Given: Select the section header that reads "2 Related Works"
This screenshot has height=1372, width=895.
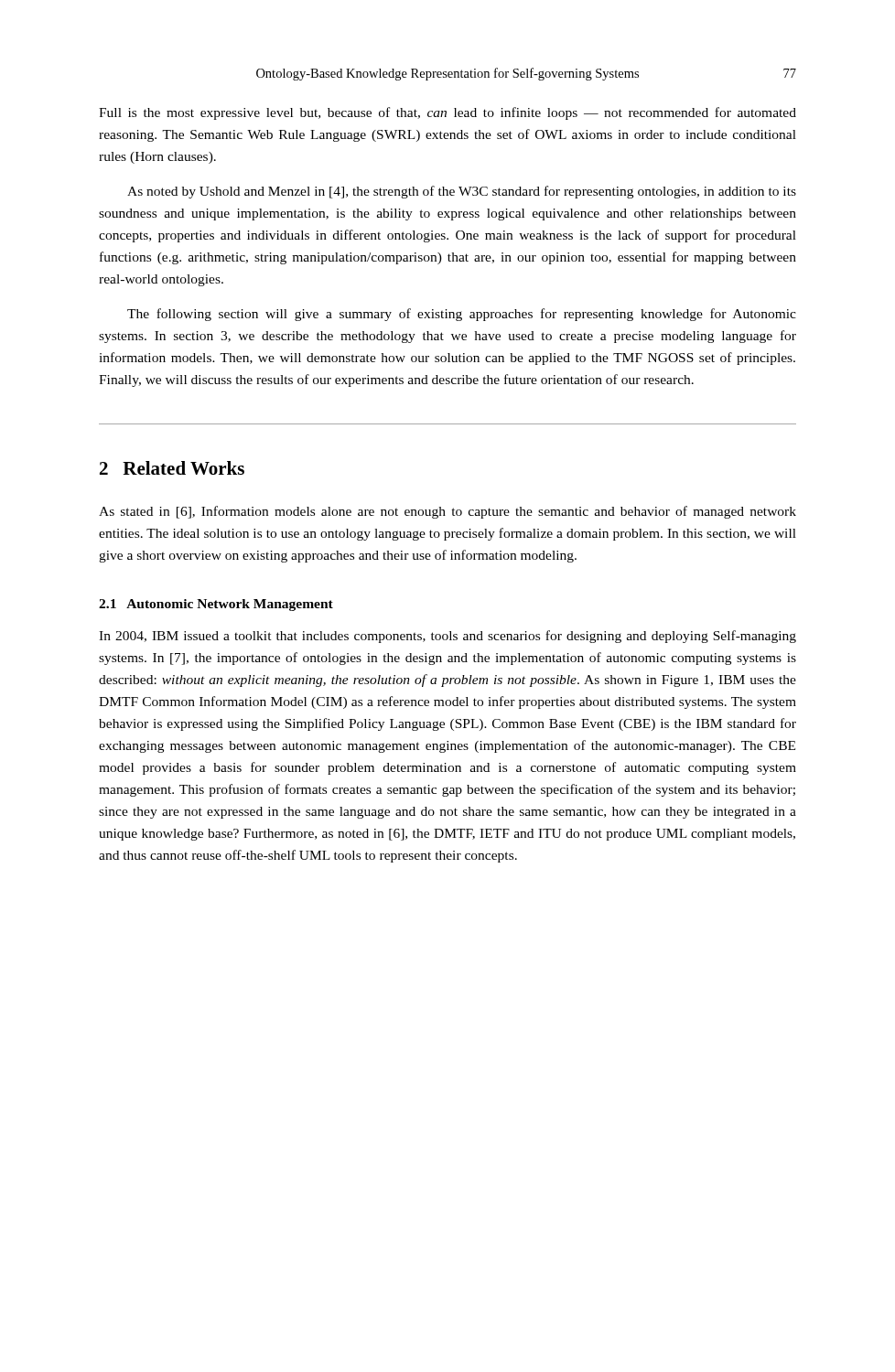Looking at the screenshot, I should tap(172, 469).
